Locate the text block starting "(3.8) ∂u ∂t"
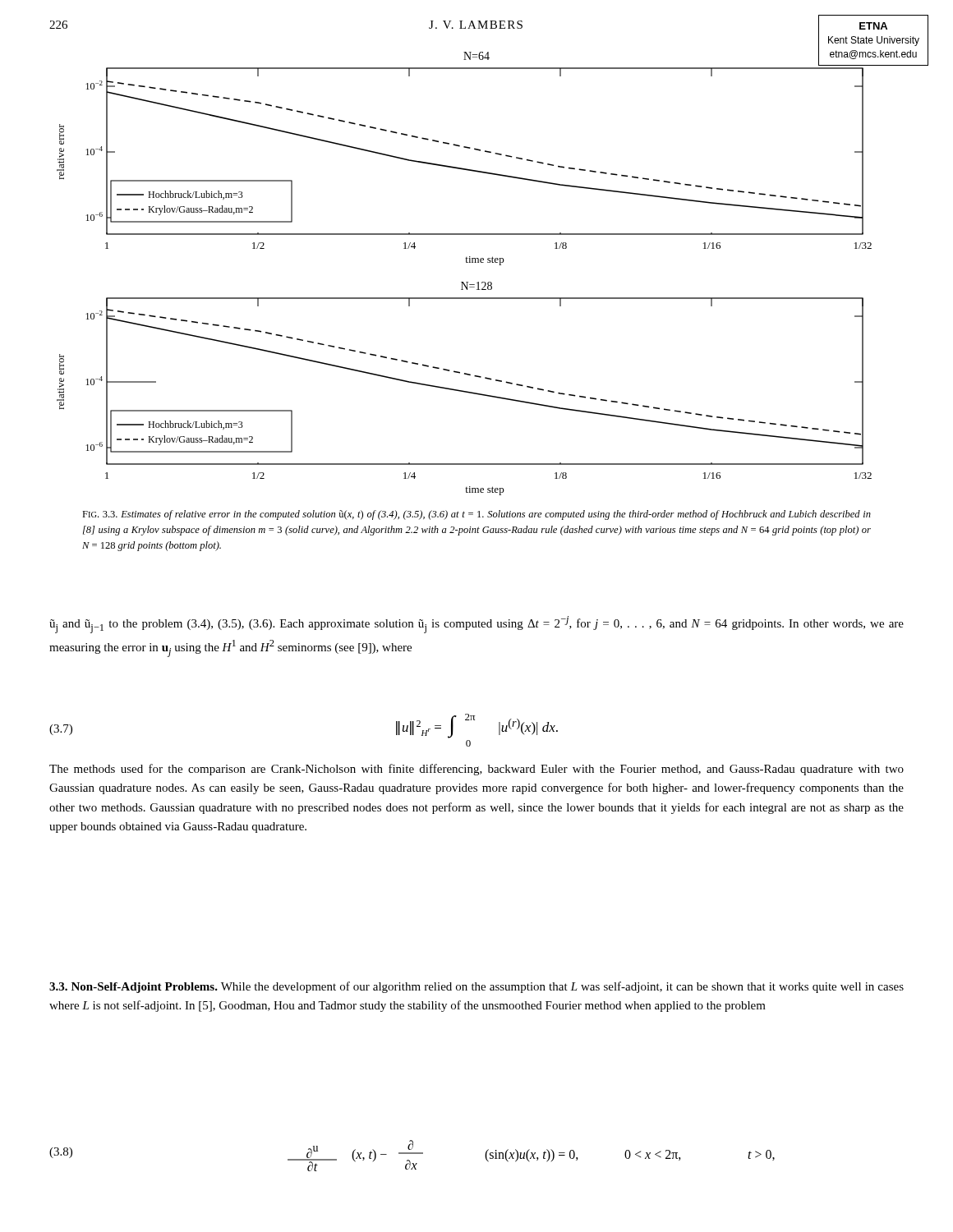 tap(476, 1152)
